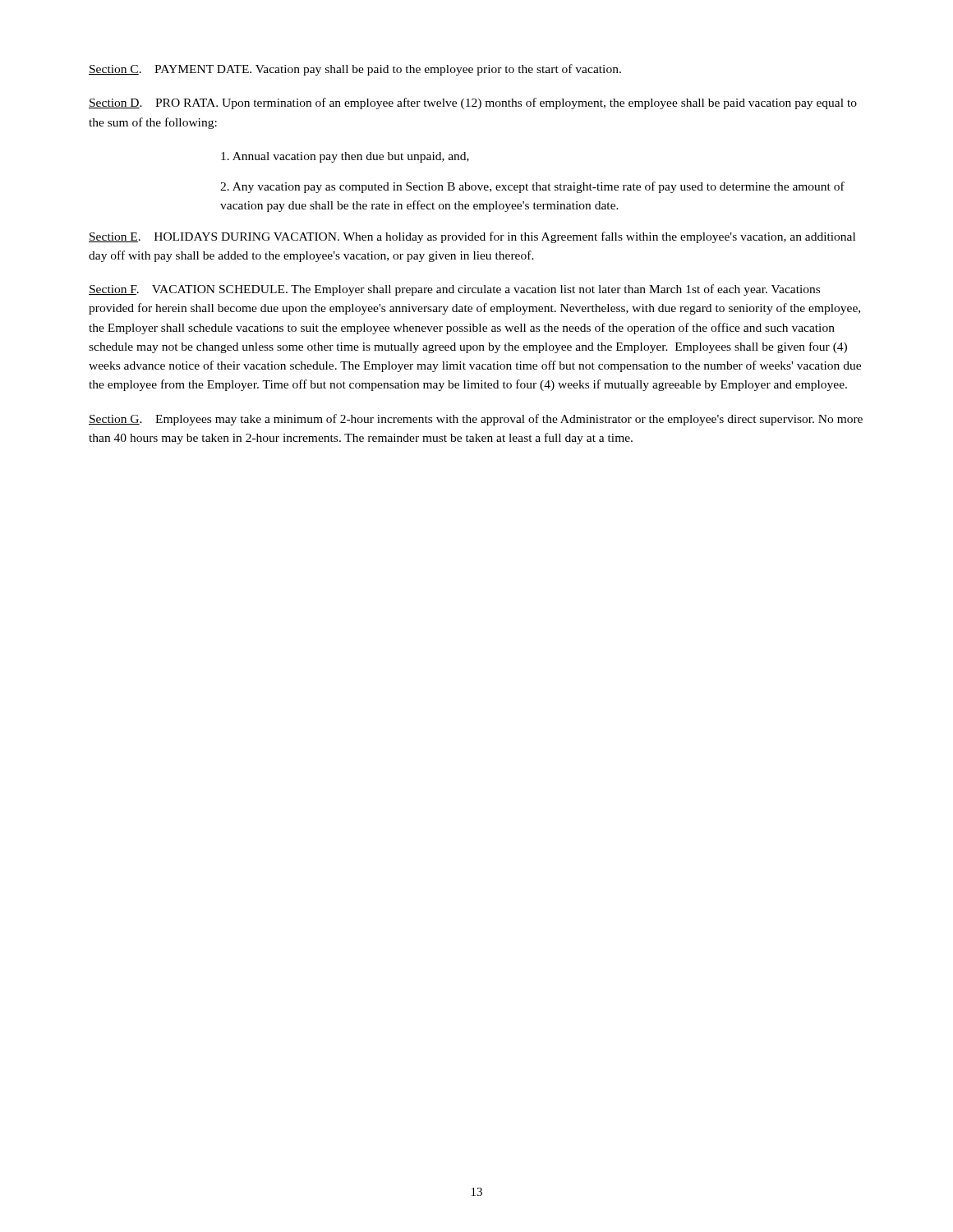Where is the passage that starts "Section F. VACATION SCHEDULE. The"?

point(475,336)
